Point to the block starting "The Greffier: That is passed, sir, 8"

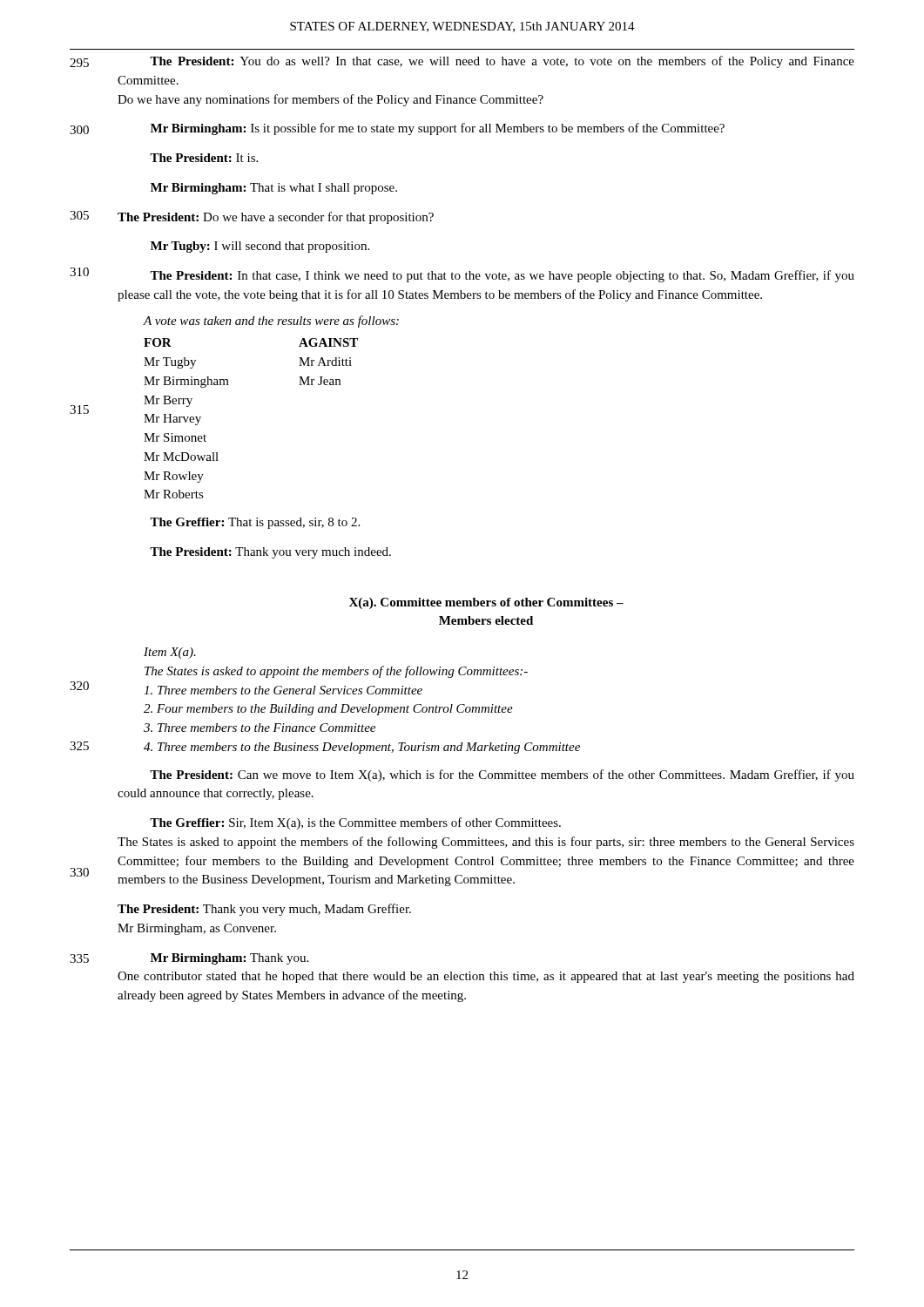(x=255, y=523)
